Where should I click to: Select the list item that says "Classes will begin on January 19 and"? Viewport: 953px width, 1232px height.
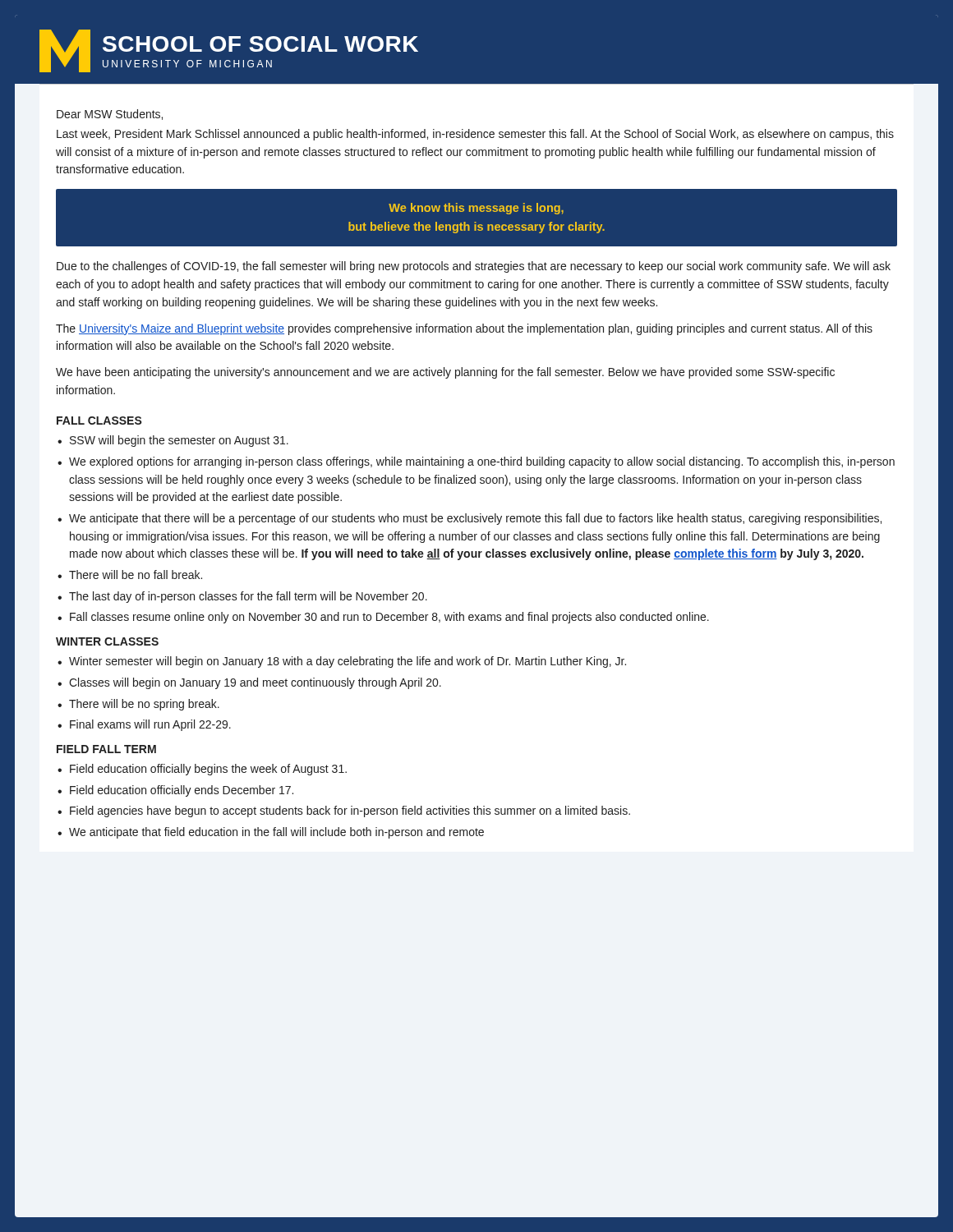255,682
